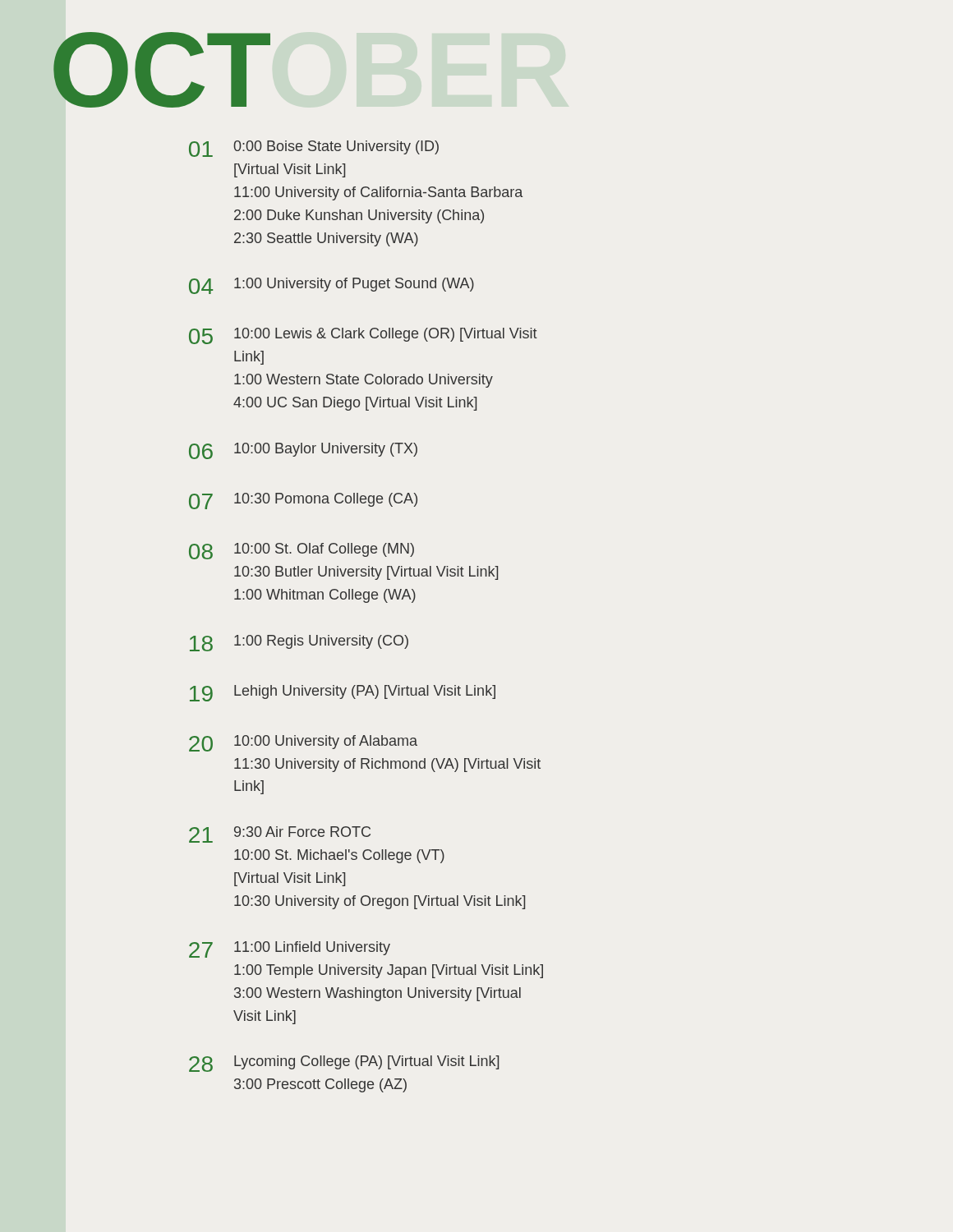
Task: Find the list item containing "01 0:00 Boise State University (ID)"
Action: 343,193
